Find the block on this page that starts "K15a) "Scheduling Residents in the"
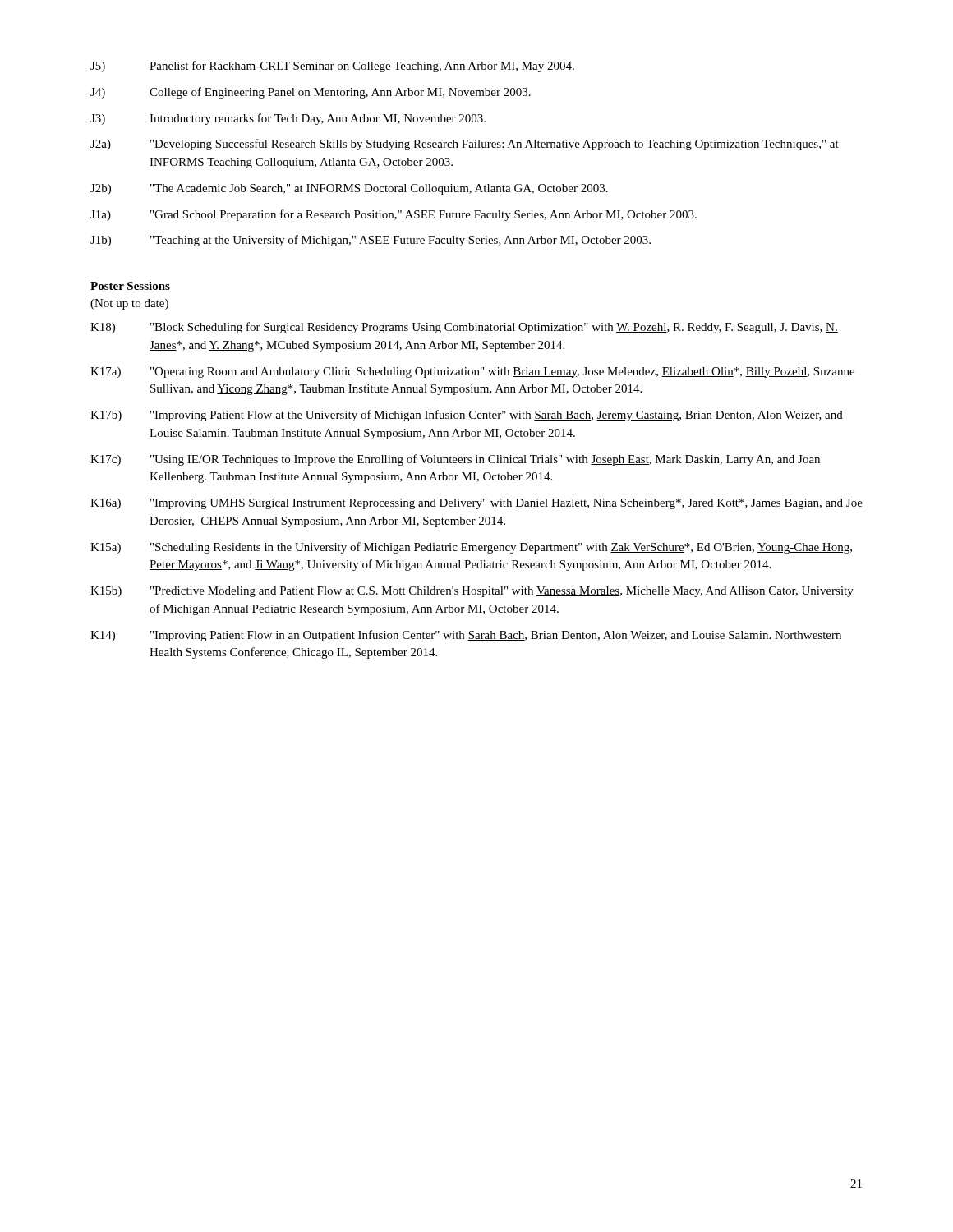 coord(476,556)
